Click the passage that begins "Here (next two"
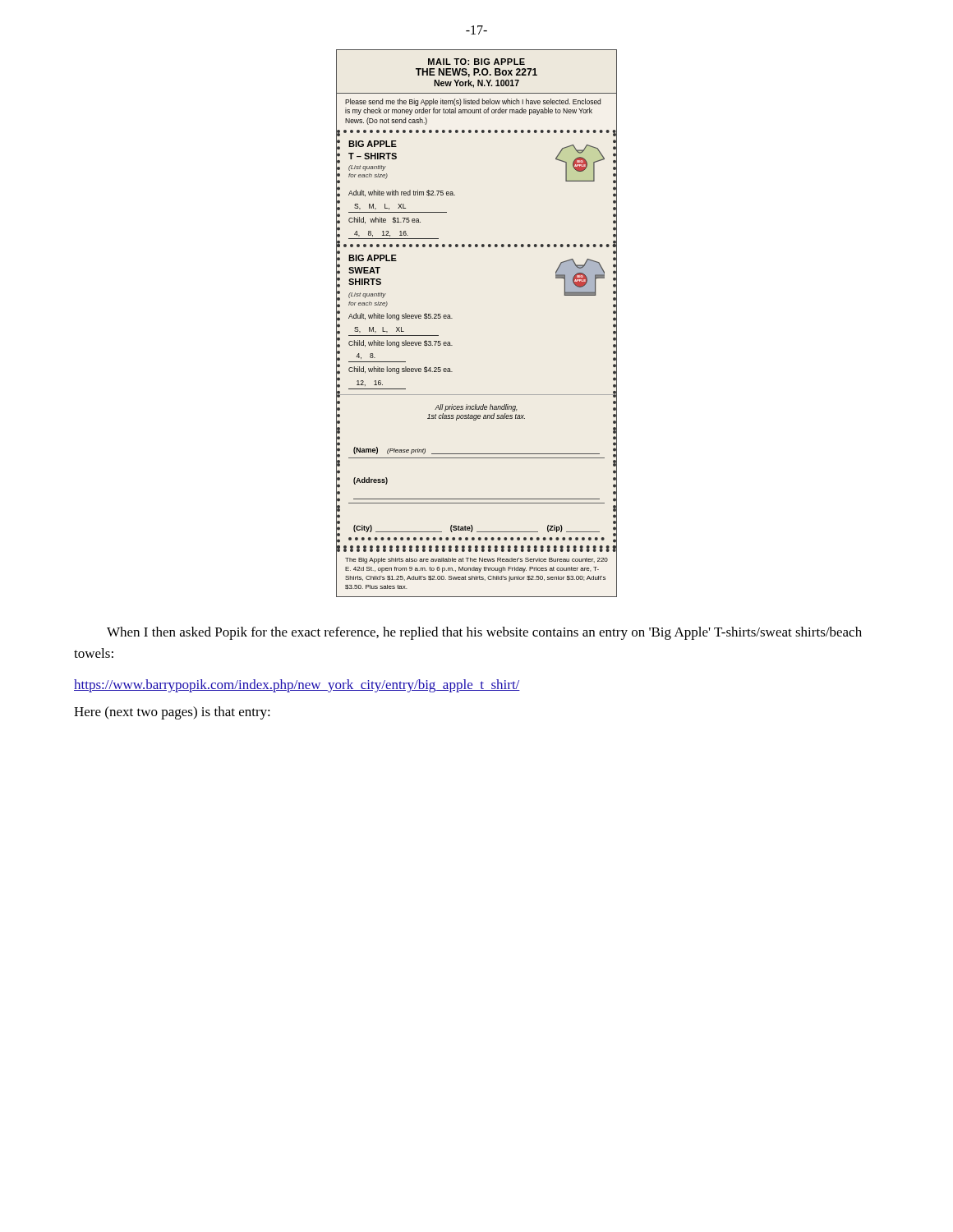953x1232 pixels. click(172, 713)
